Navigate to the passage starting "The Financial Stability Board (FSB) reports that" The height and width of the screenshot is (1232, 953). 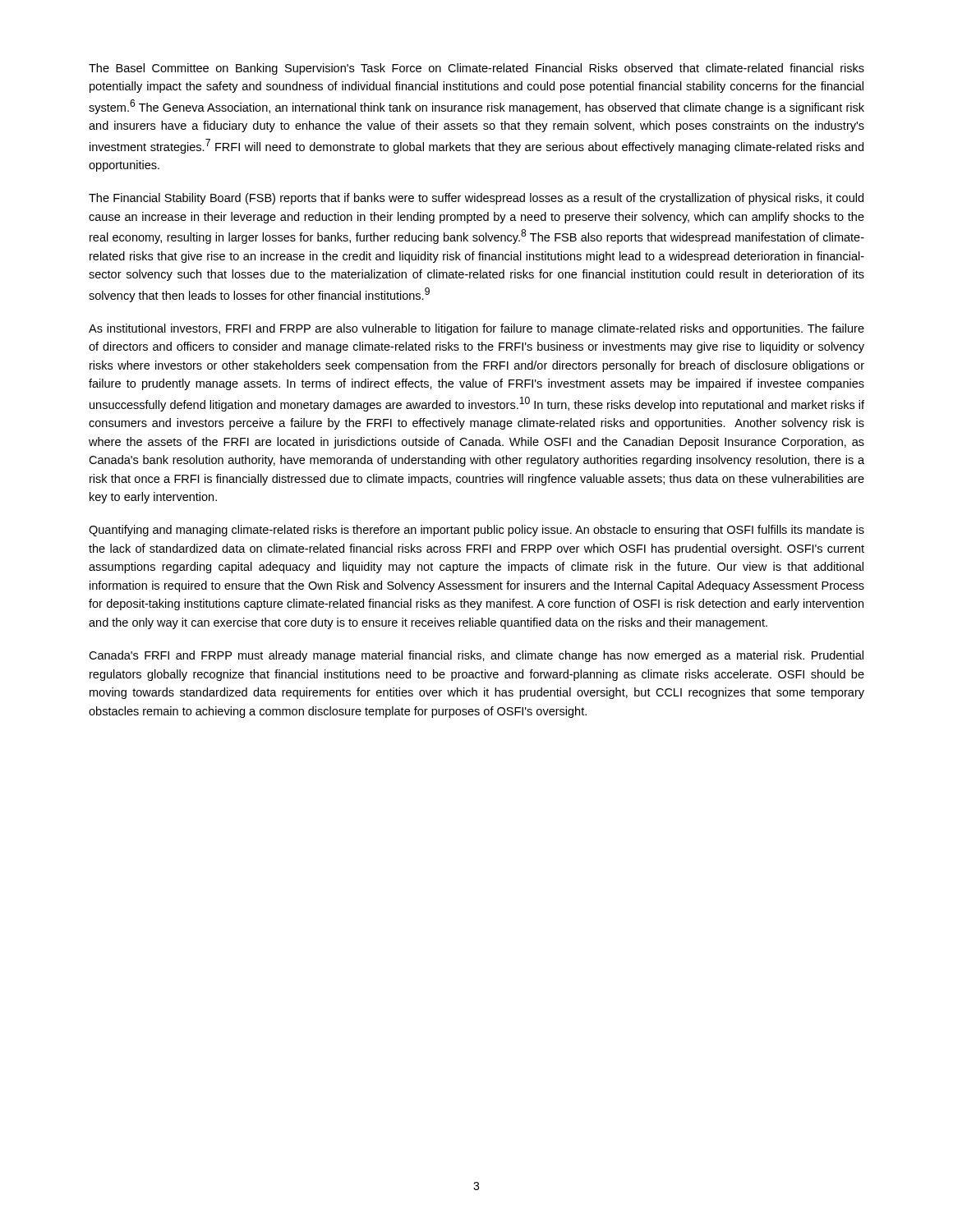pos(476,247)
